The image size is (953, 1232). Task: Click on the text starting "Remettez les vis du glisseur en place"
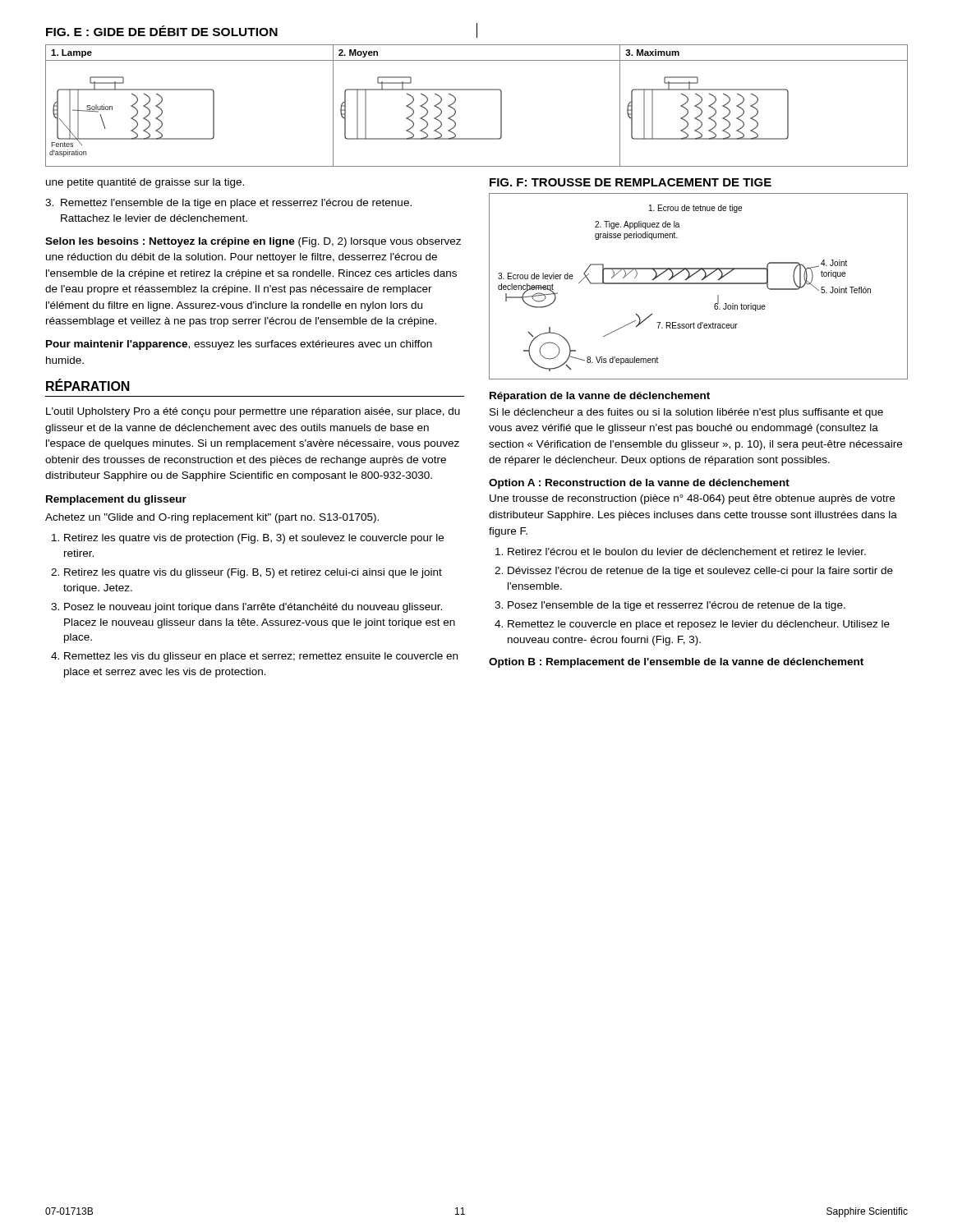(x=261, y=664)
